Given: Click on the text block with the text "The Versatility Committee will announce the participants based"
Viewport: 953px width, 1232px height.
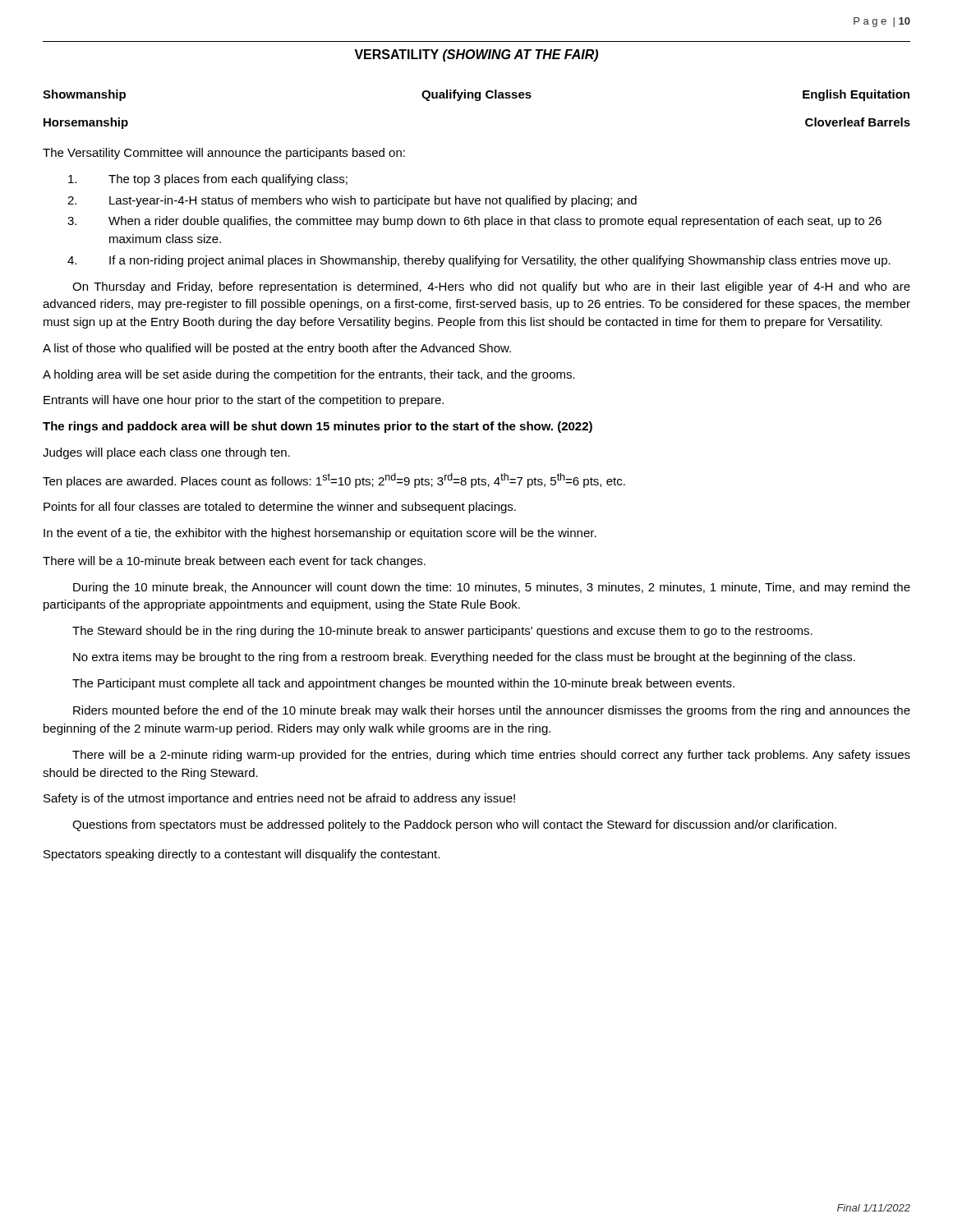Looking at the screenshot, I should coord(224,152).
